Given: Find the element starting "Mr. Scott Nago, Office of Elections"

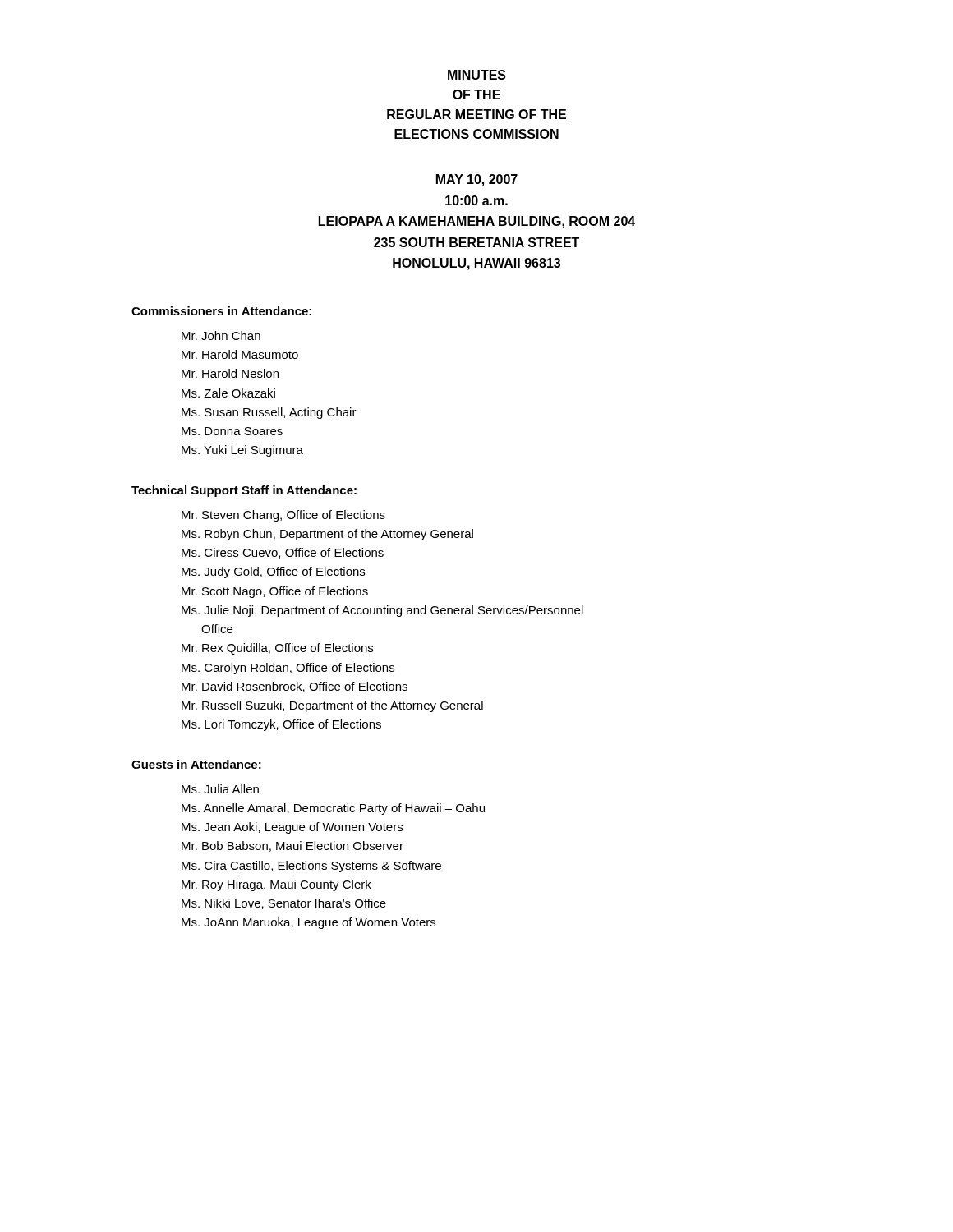Looking at the screenshot, I should [x=275, y=591].
